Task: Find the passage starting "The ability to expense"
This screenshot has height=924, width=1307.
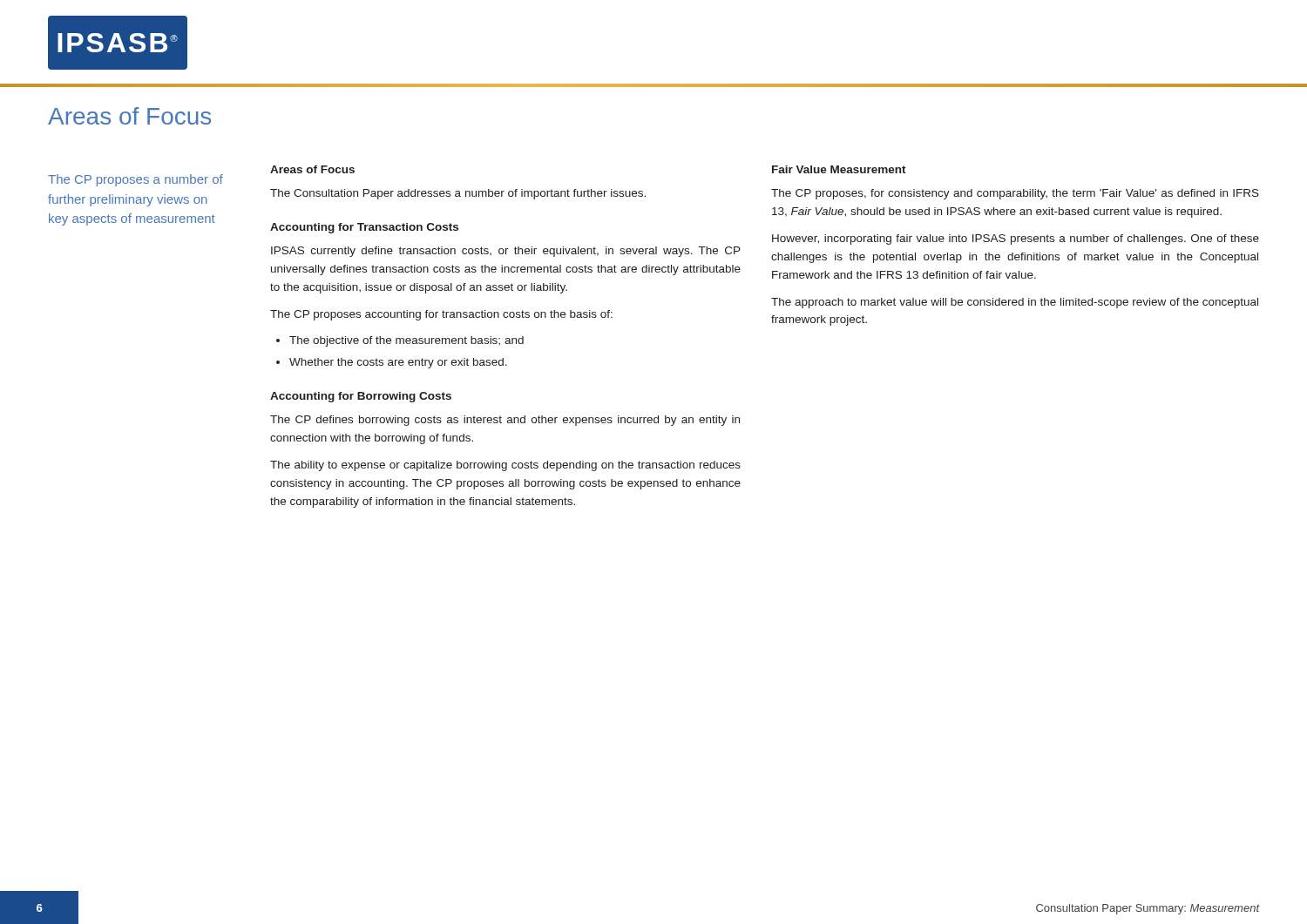Action: (x=505, y=483)
